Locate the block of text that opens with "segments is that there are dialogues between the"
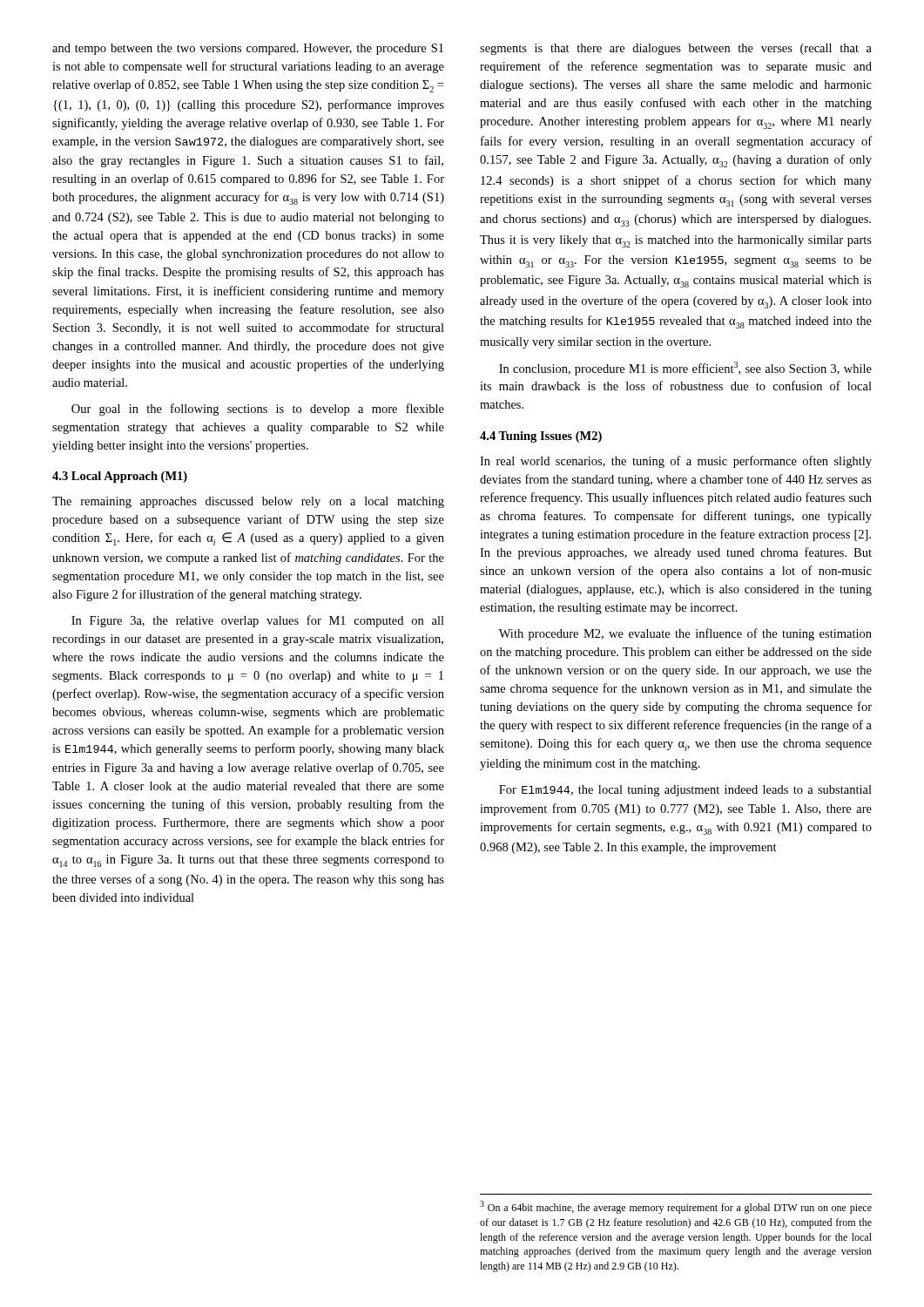The height and width of the screenshot is (1307, 924). (676, 195)
